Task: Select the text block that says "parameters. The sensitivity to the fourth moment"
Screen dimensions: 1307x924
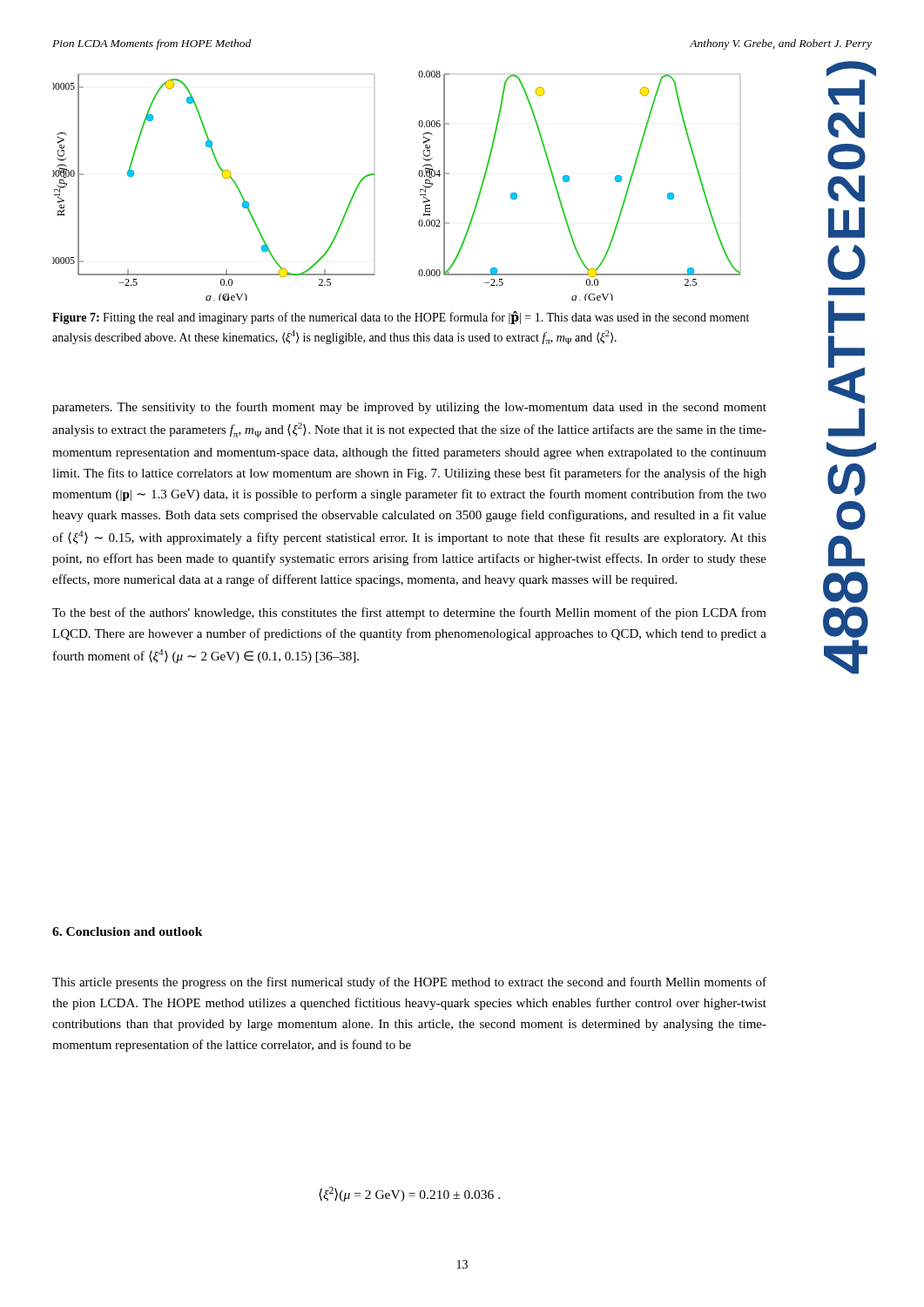Action: [409, 531]
